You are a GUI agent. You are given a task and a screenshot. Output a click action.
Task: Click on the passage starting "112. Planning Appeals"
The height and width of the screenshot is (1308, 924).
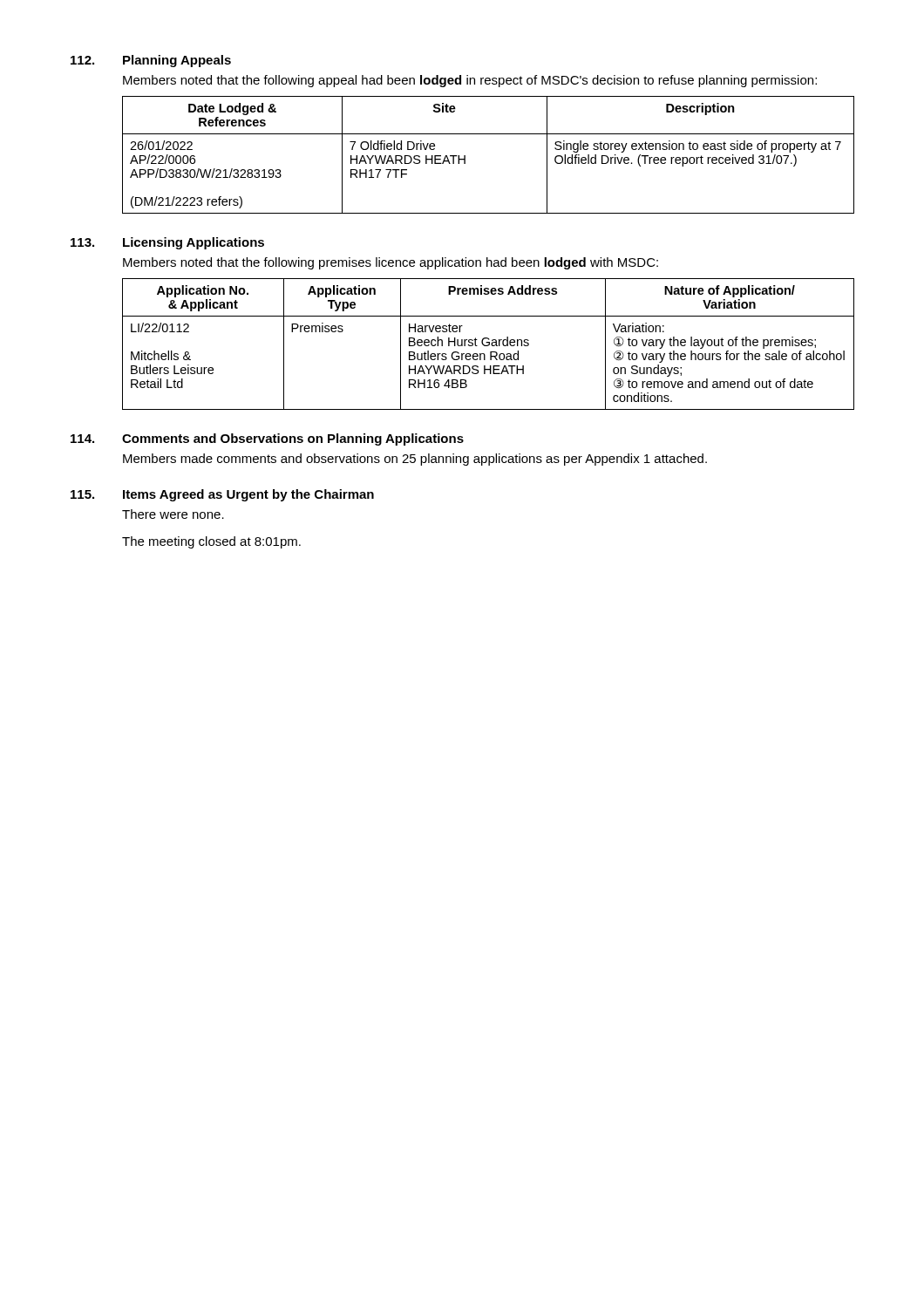pos(151,60)
